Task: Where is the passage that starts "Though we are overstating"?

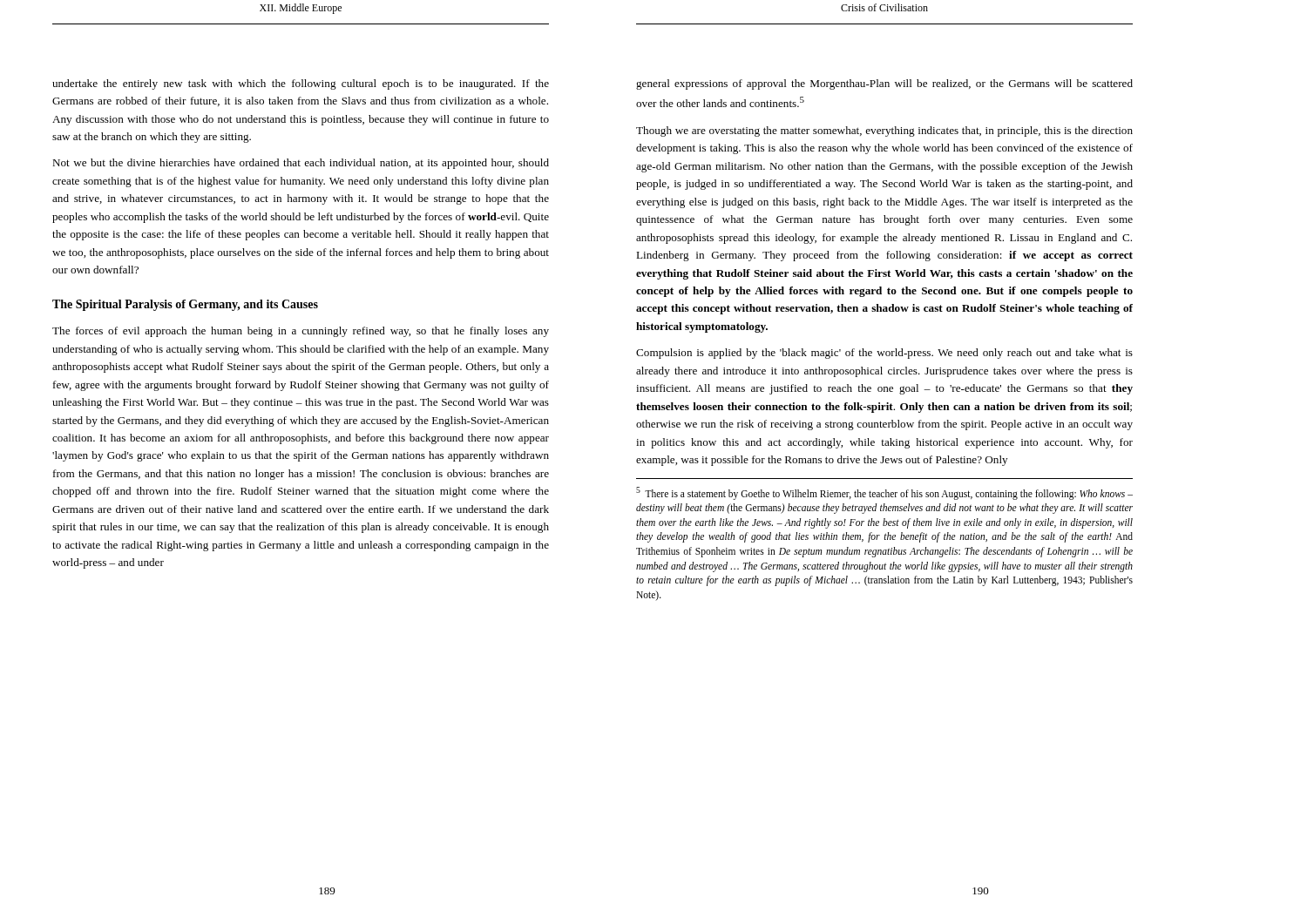Action: [884, 229]
